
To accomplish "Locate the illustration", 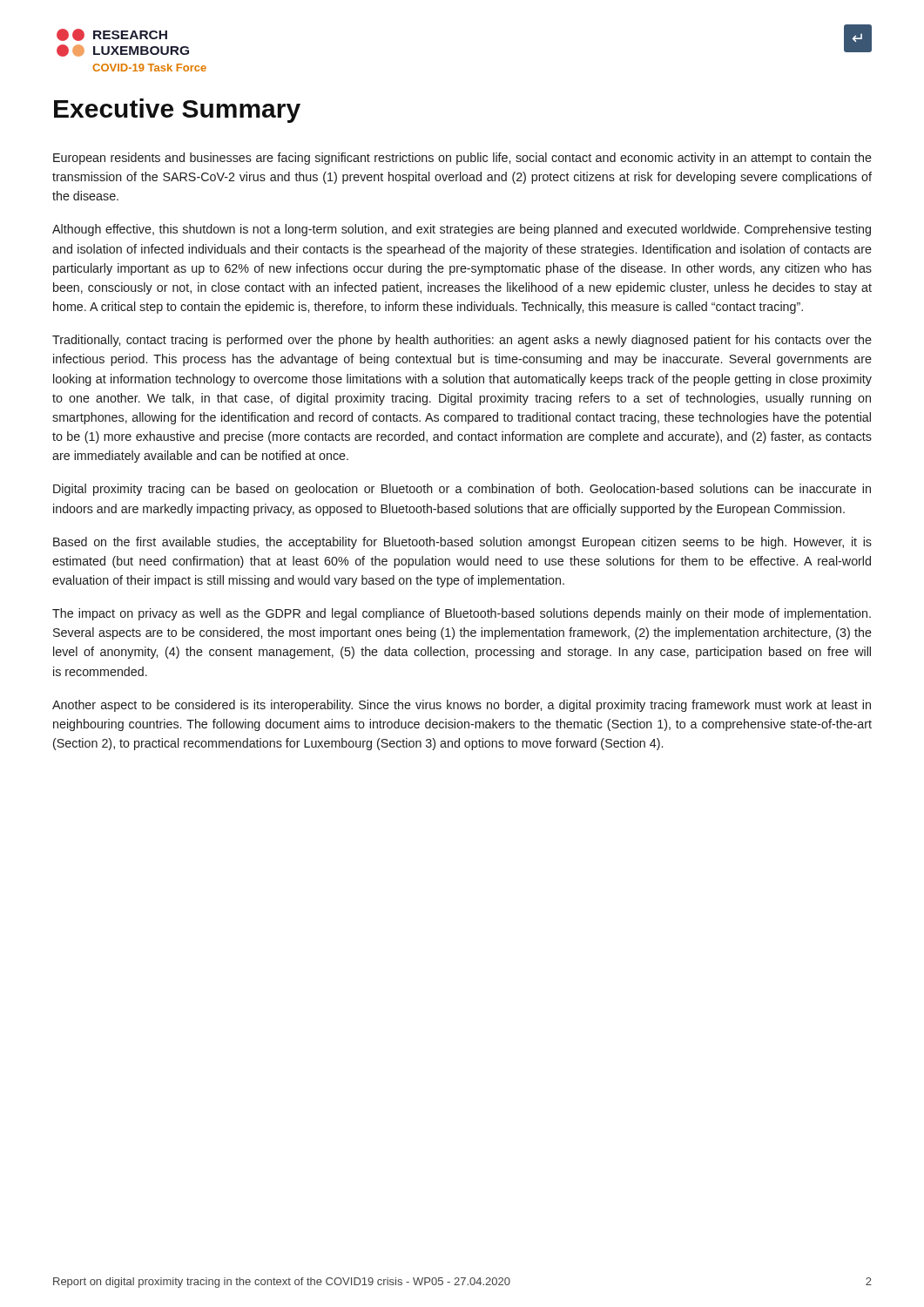I will 858,40.
